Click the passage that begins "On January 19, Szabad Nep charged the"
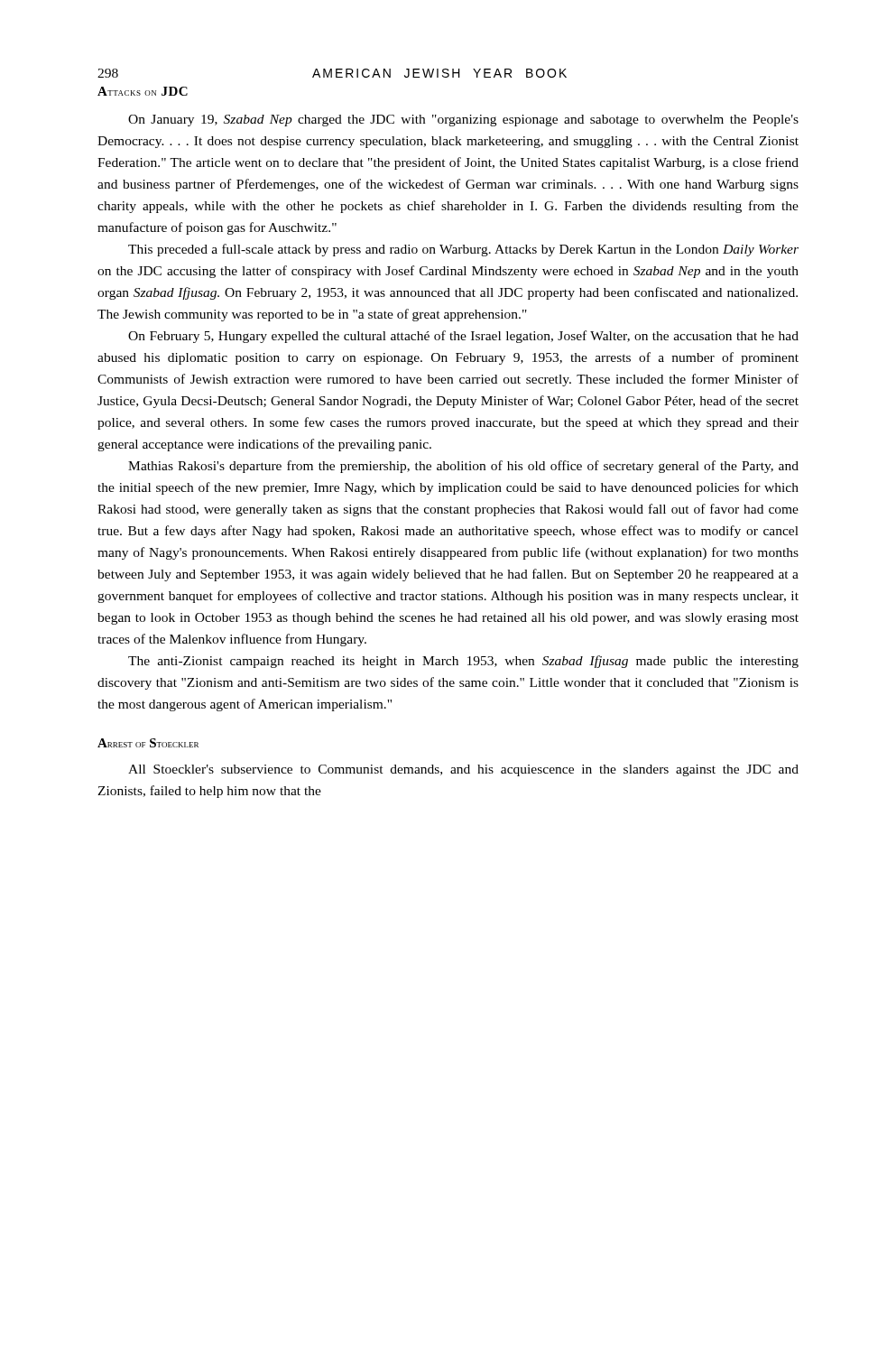This screenshot has height=1354, width=896. pyautogui.click(x=448, y=173)
